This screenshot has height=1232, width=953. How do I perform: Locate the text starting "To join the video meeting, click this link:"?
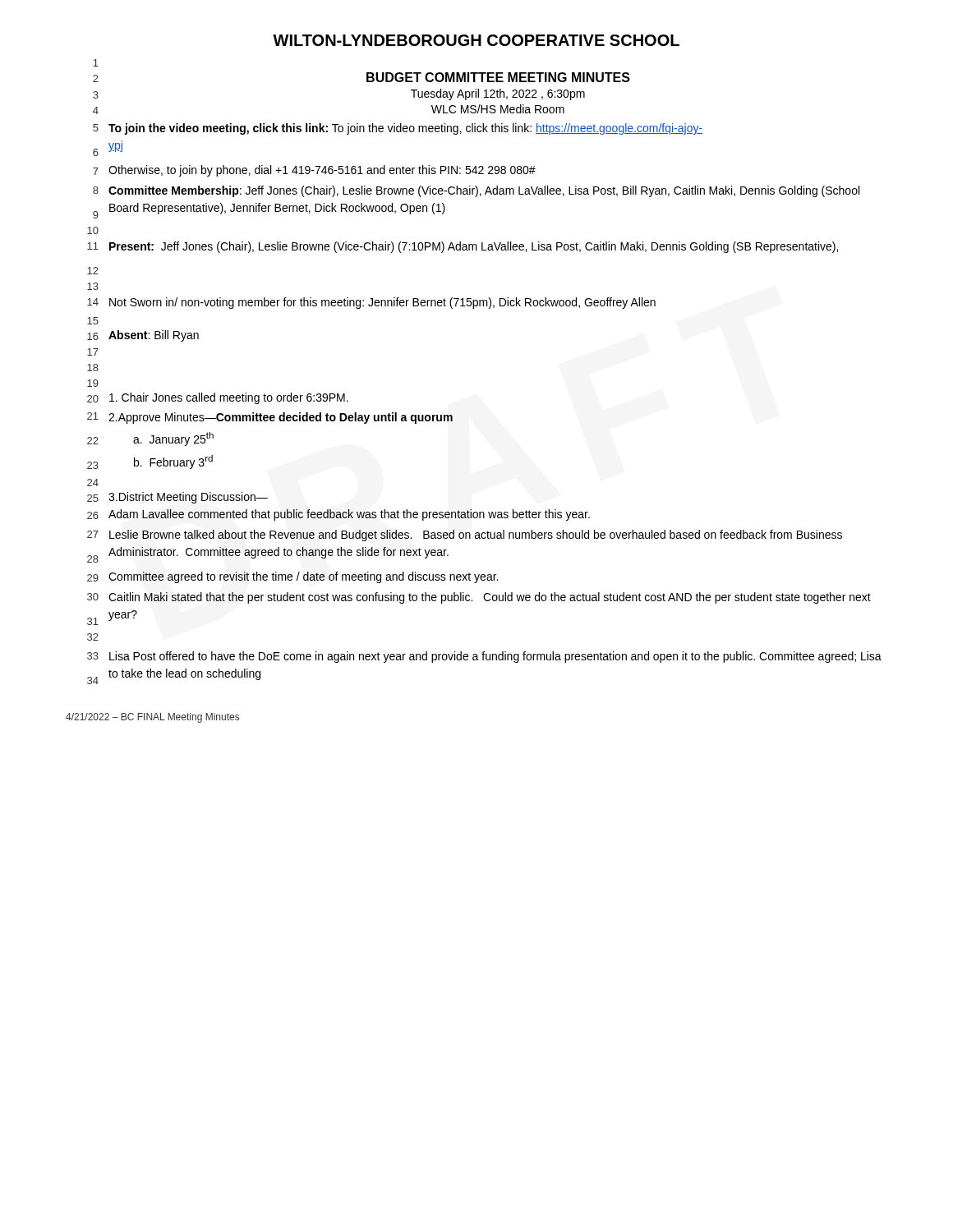406,137
